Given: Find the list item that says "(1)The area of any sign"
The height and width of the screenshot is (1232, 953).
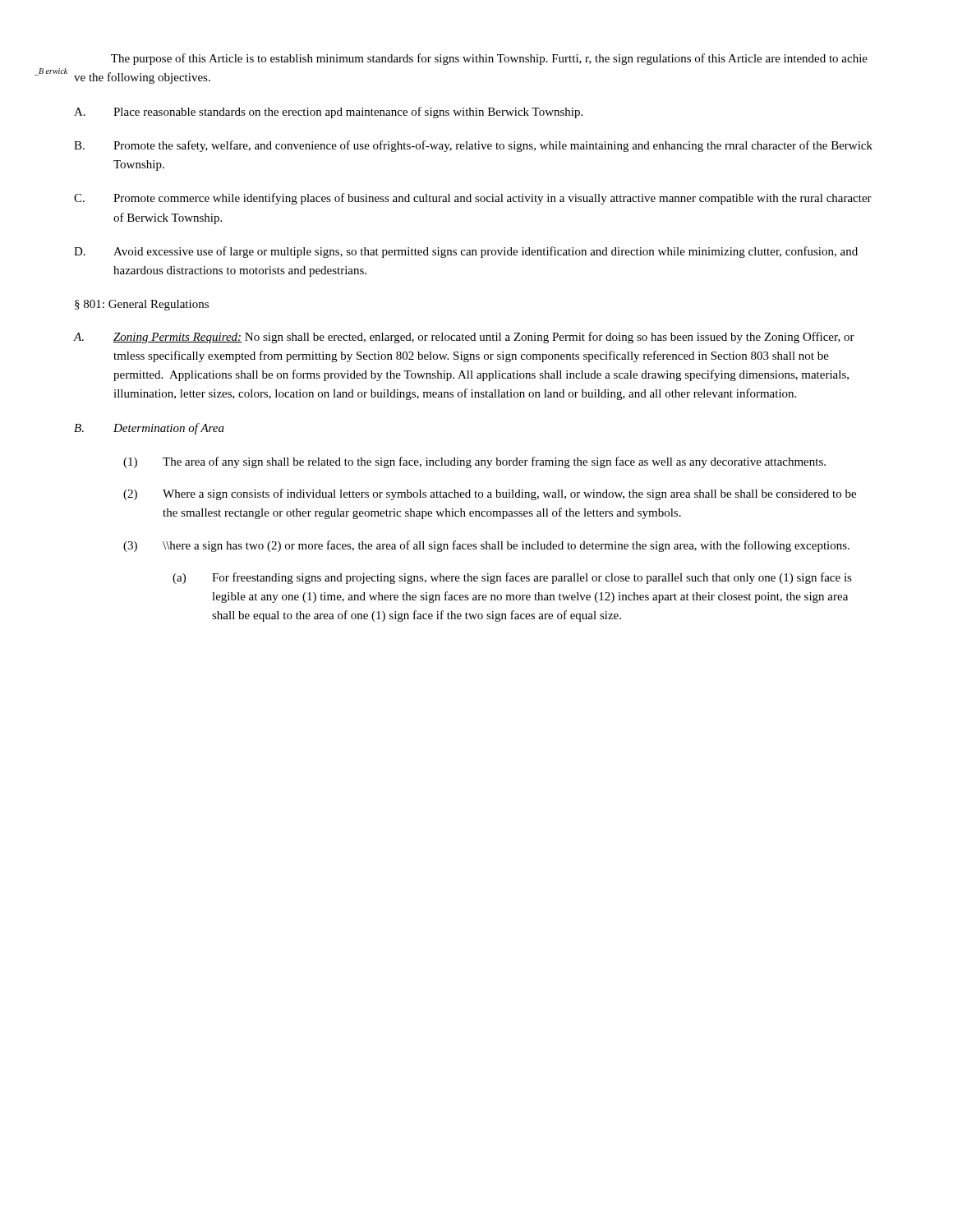Looking at the screenshot, I should pyautogui.click(x=499, y=462).
